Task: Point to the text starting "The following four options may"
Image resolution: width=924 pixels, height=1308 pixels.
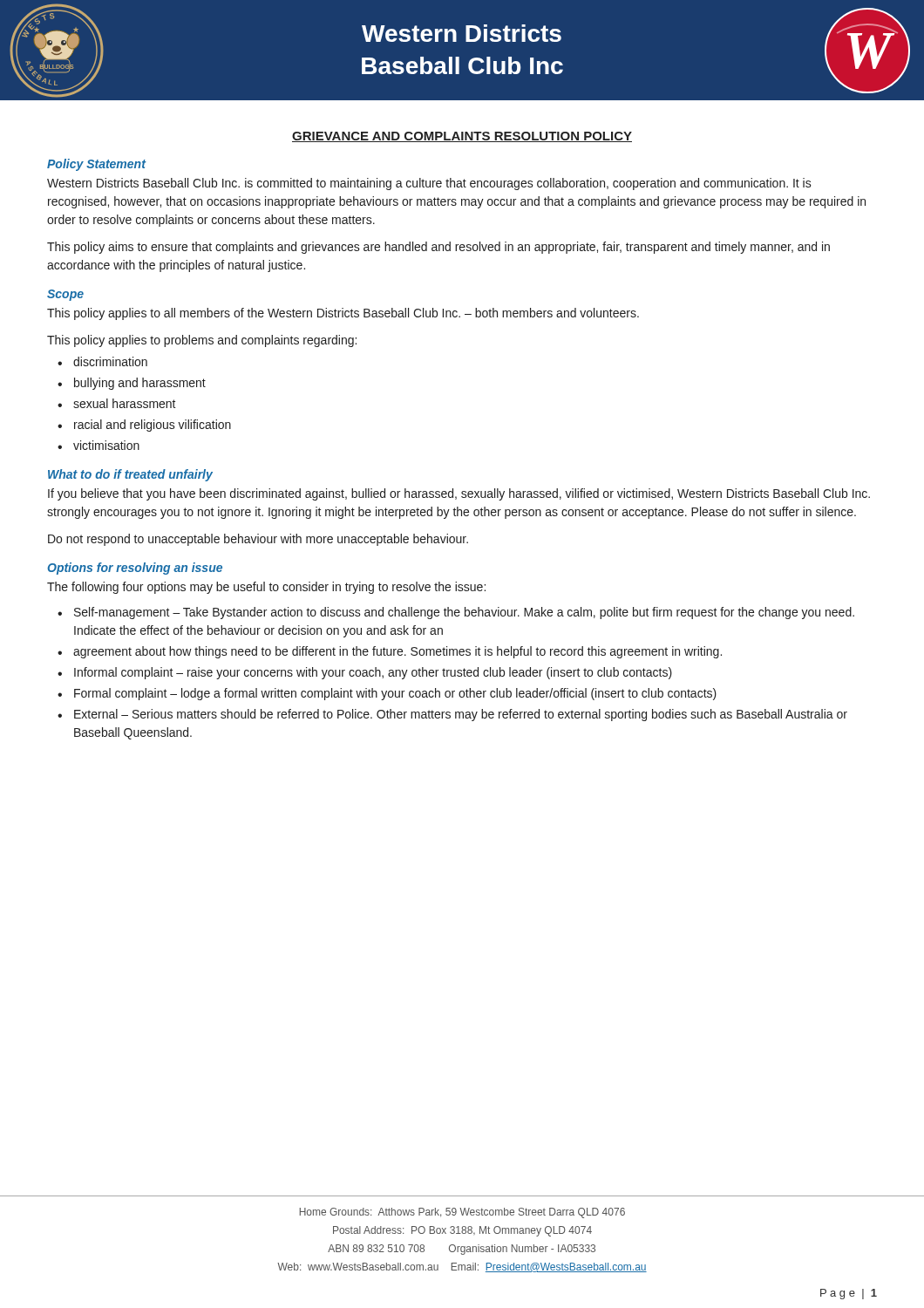Action: coord(462,587)
